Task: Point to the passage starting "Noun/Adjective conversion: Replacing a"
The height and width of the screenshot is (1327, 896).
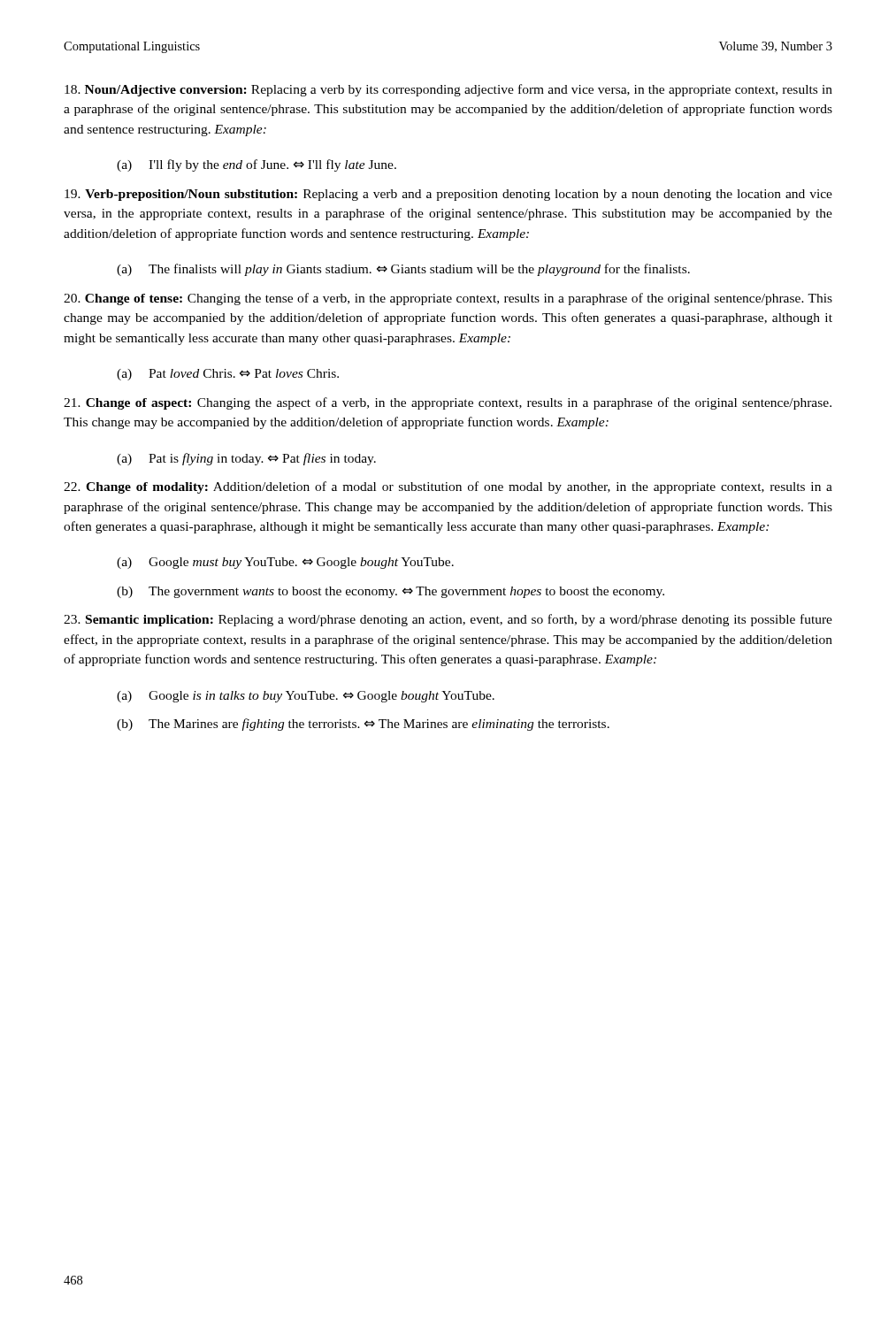Action: coord(448,109)
